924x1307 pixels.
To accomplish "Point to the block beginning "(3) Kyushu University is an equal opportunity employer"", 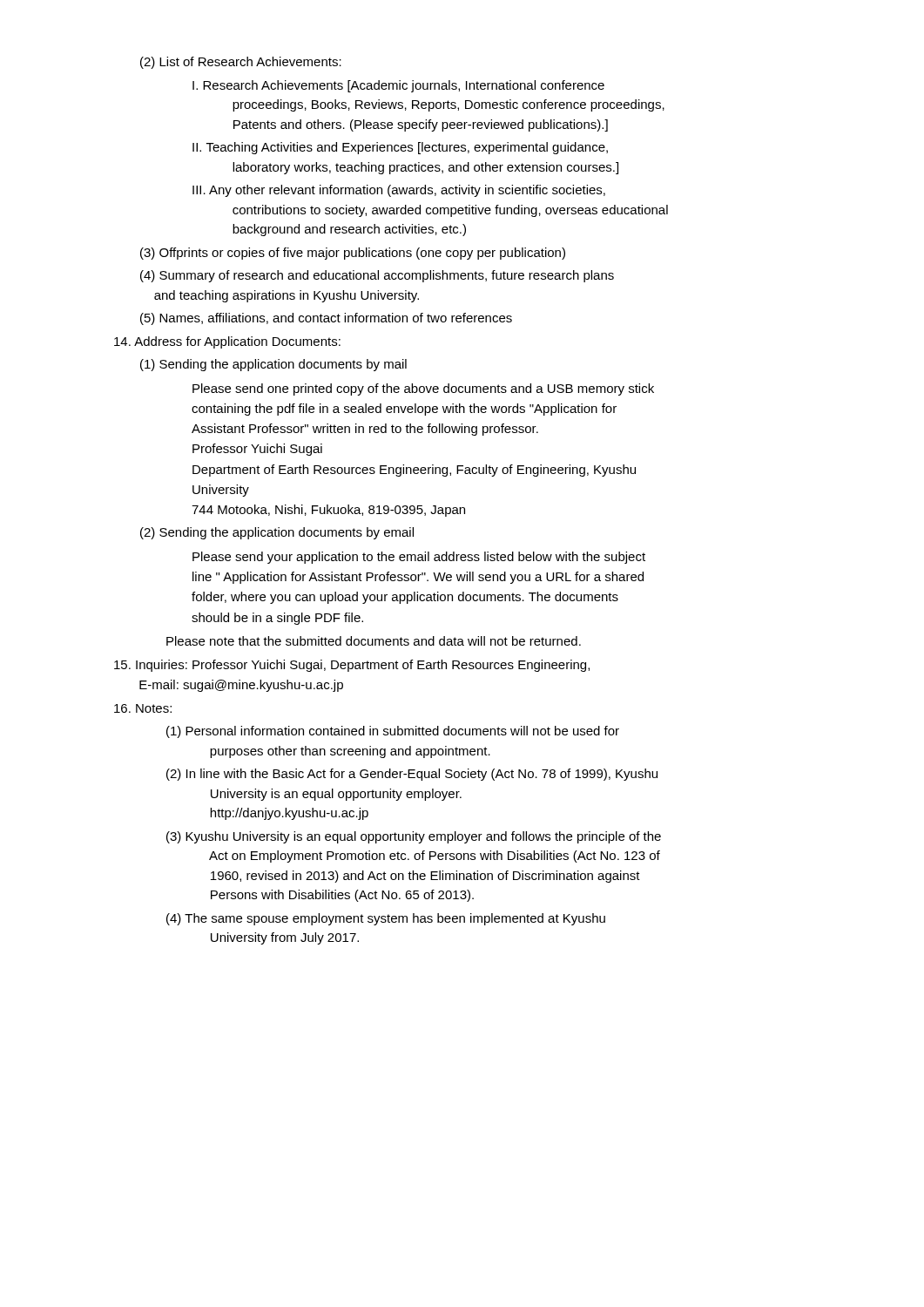I will (413, 865).
